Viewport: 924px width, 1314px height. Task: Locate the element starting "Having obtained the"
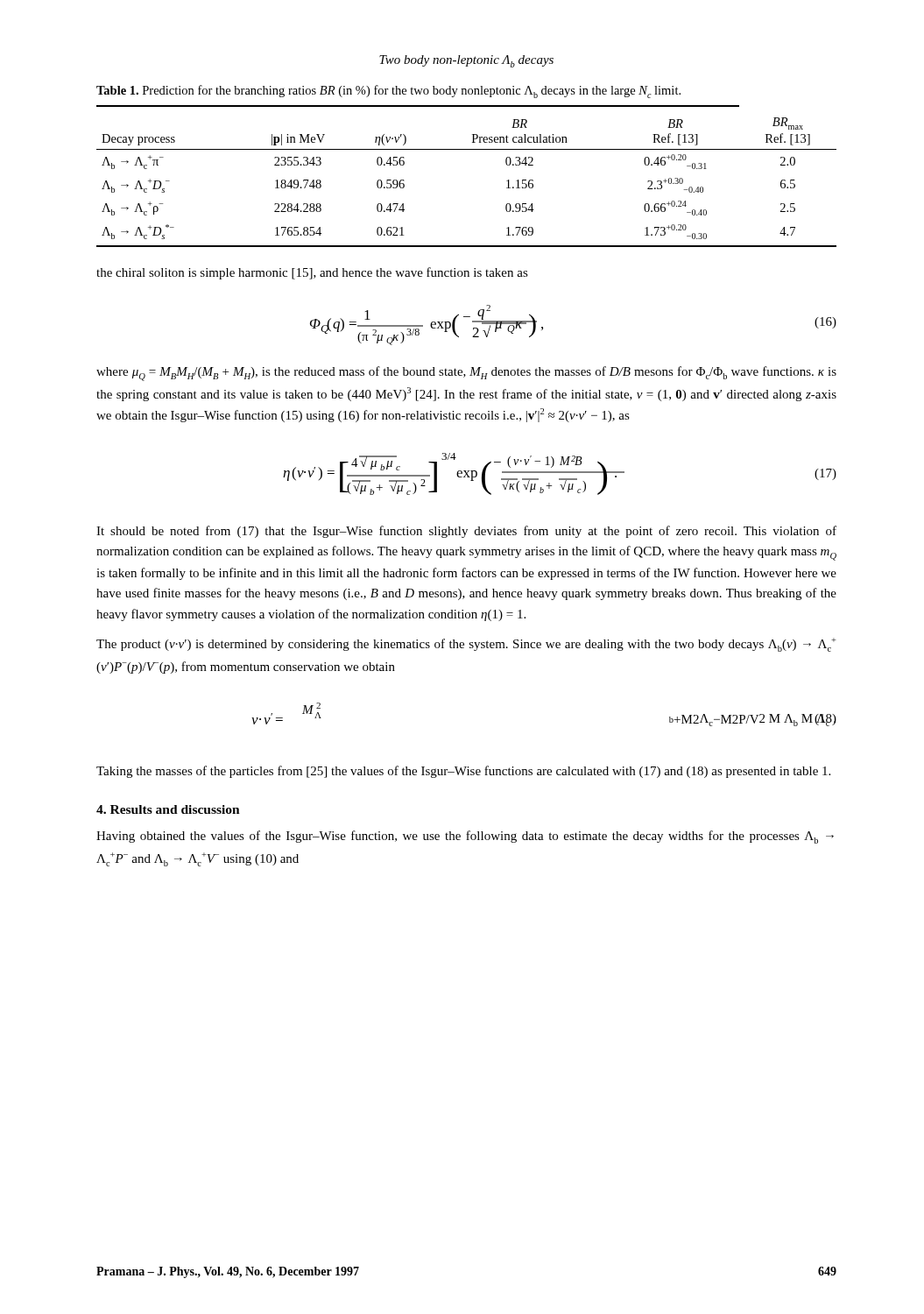coord(466,848)
